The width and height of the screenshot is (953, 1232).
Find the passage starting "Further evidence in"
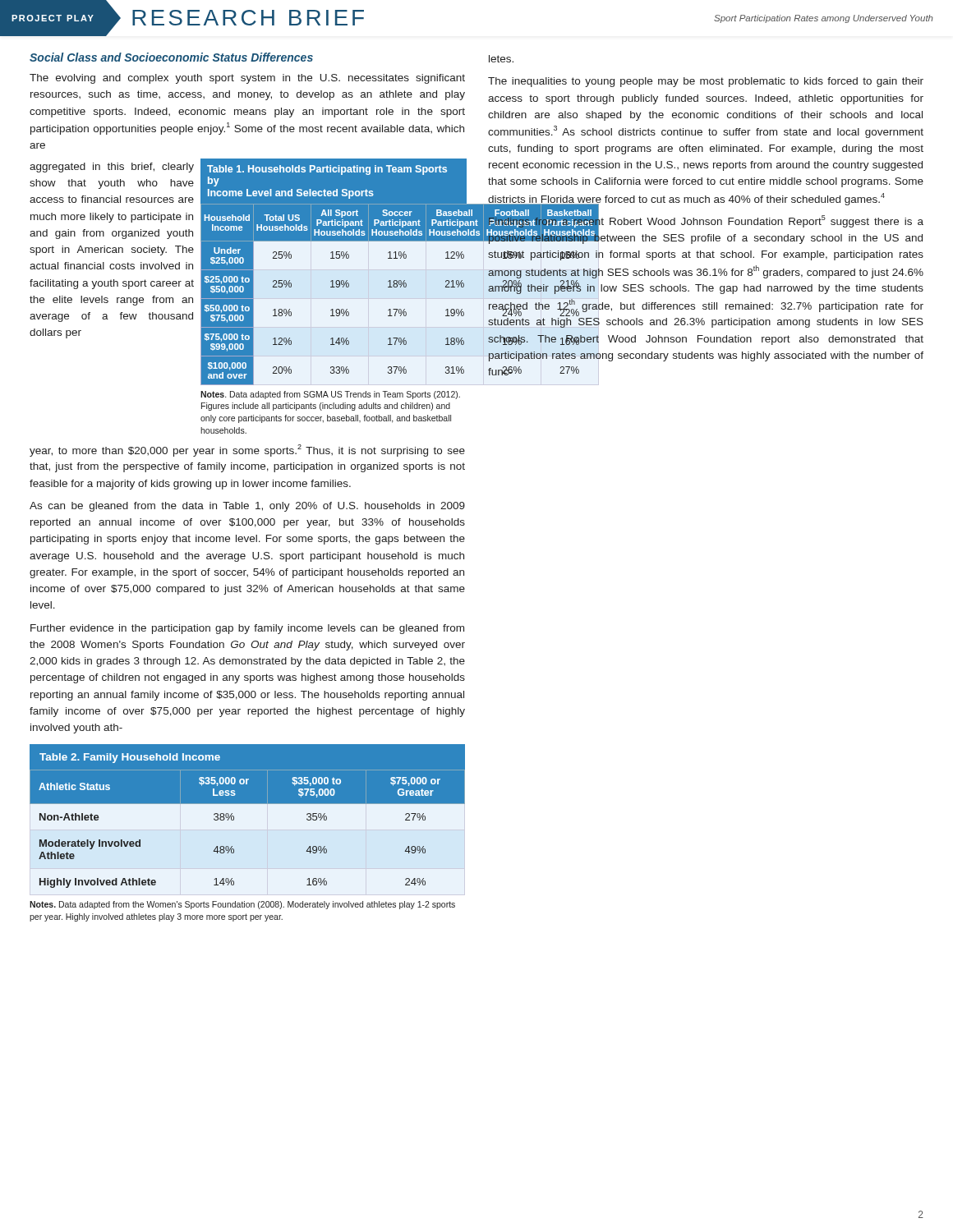247,677
